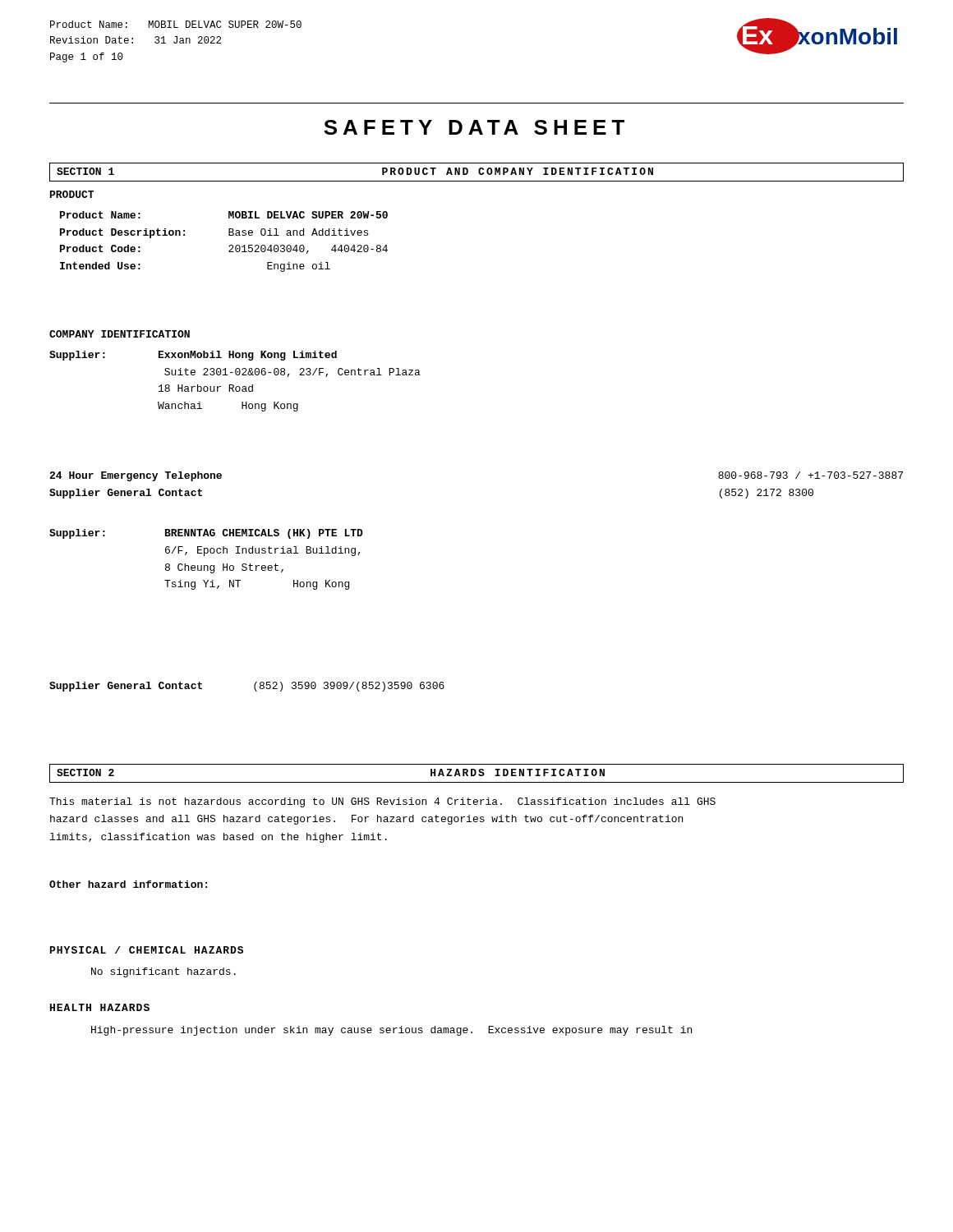Find the text block containing "COMPANY IDENTIFICATION Supplier: ExxonMobil Hong Kong"

pyautogui.click(x=235, y=371)
